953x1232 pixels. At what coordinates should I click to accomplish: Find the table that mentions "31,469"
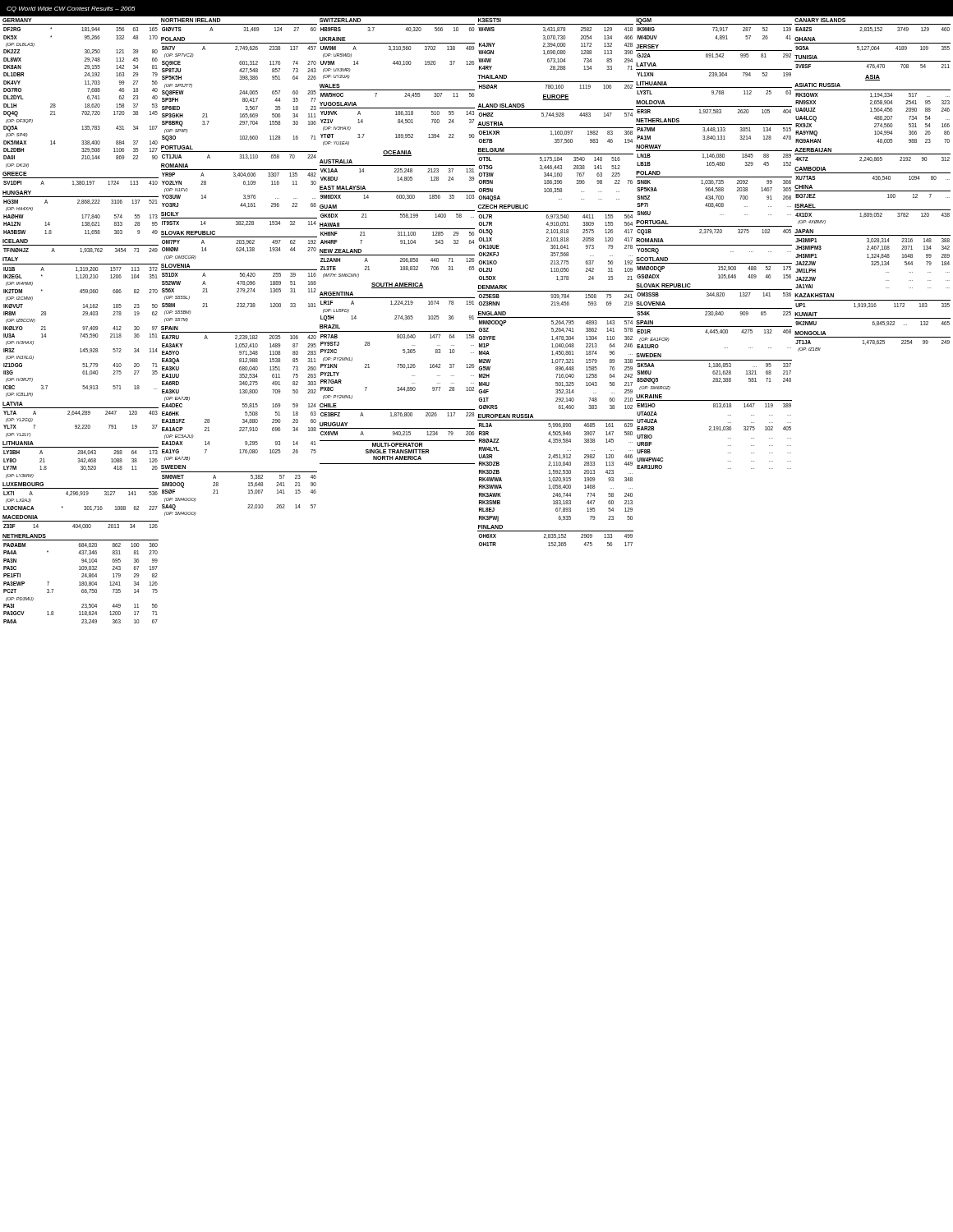pos(239,267)
